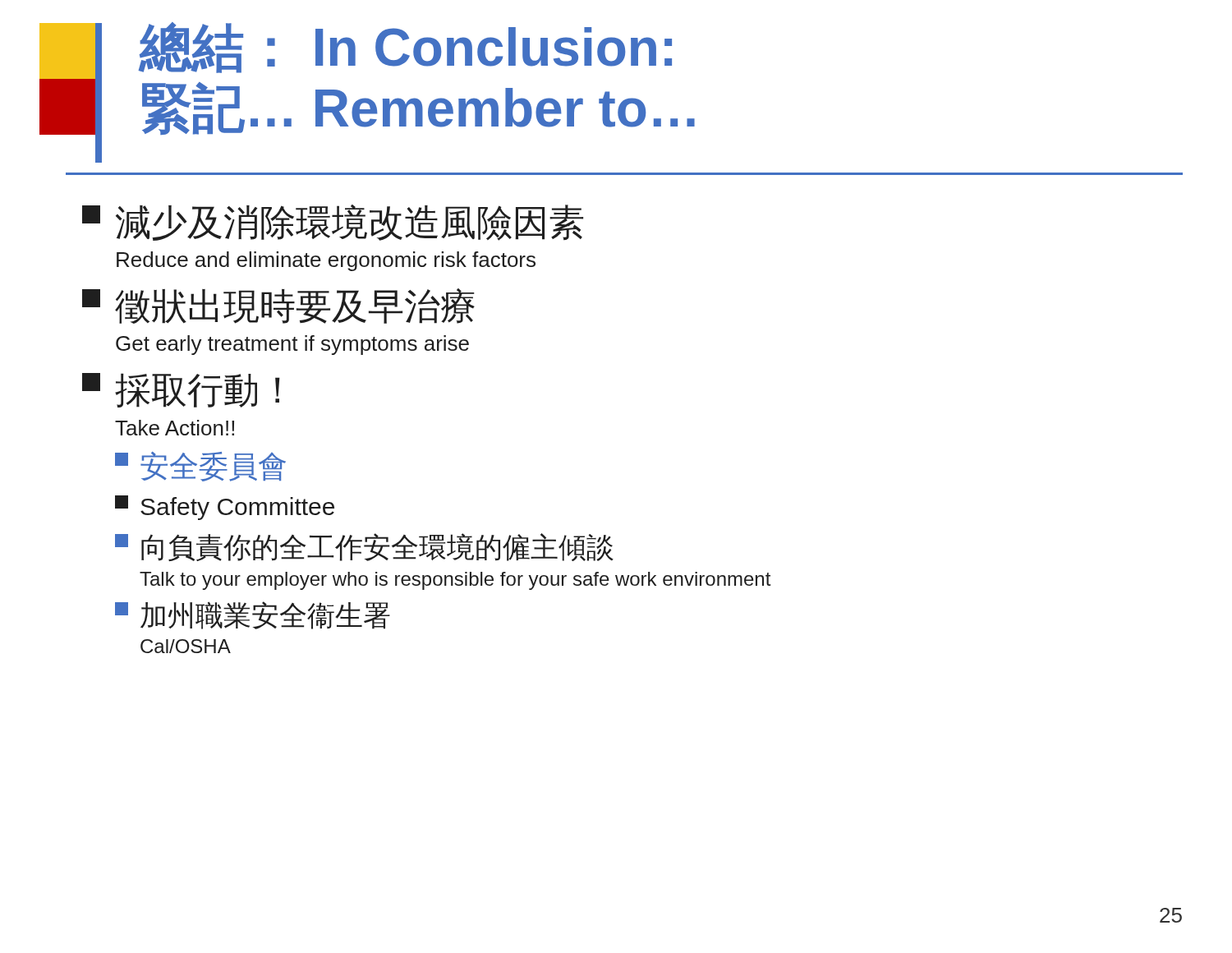Select the list item with the text "徵狀出現時要及早治療 Get early treatment"
Image resolution: width=1232 pixels, height=953 pixels.
point(278,306)
